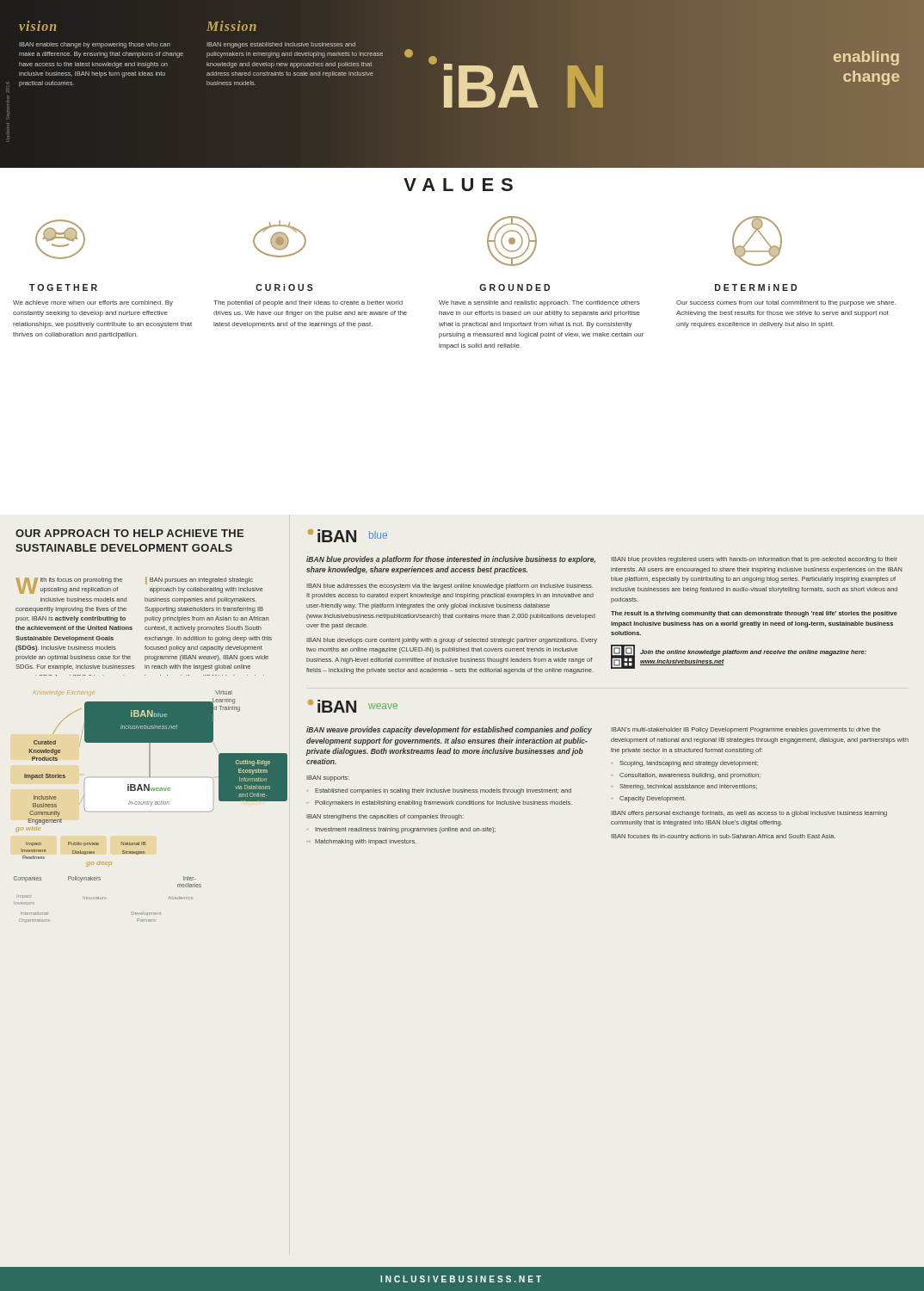
Task: Select the photo
Action: (462, 84)
